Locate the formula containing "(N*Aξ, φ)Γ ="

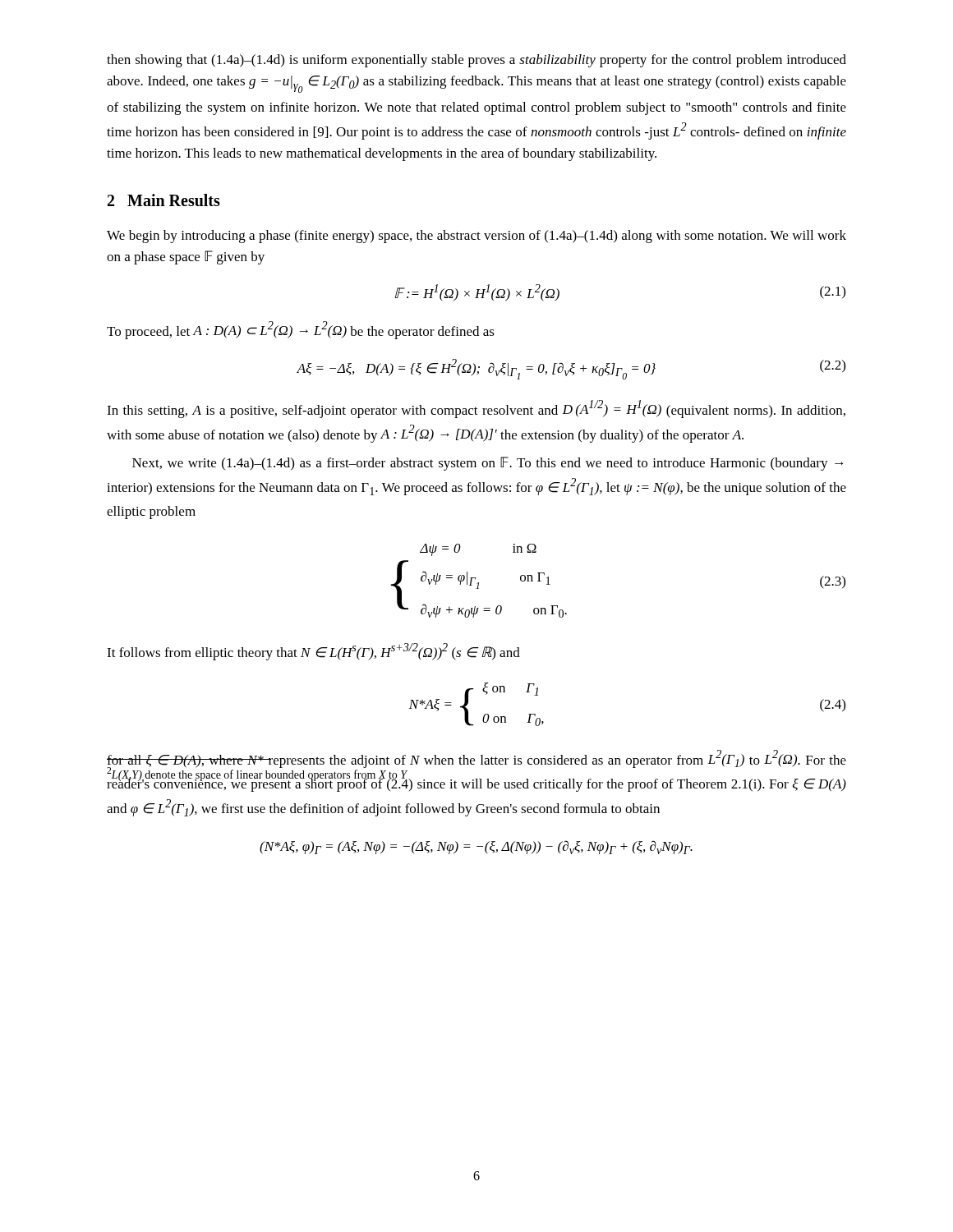click(x=476, y=848)
